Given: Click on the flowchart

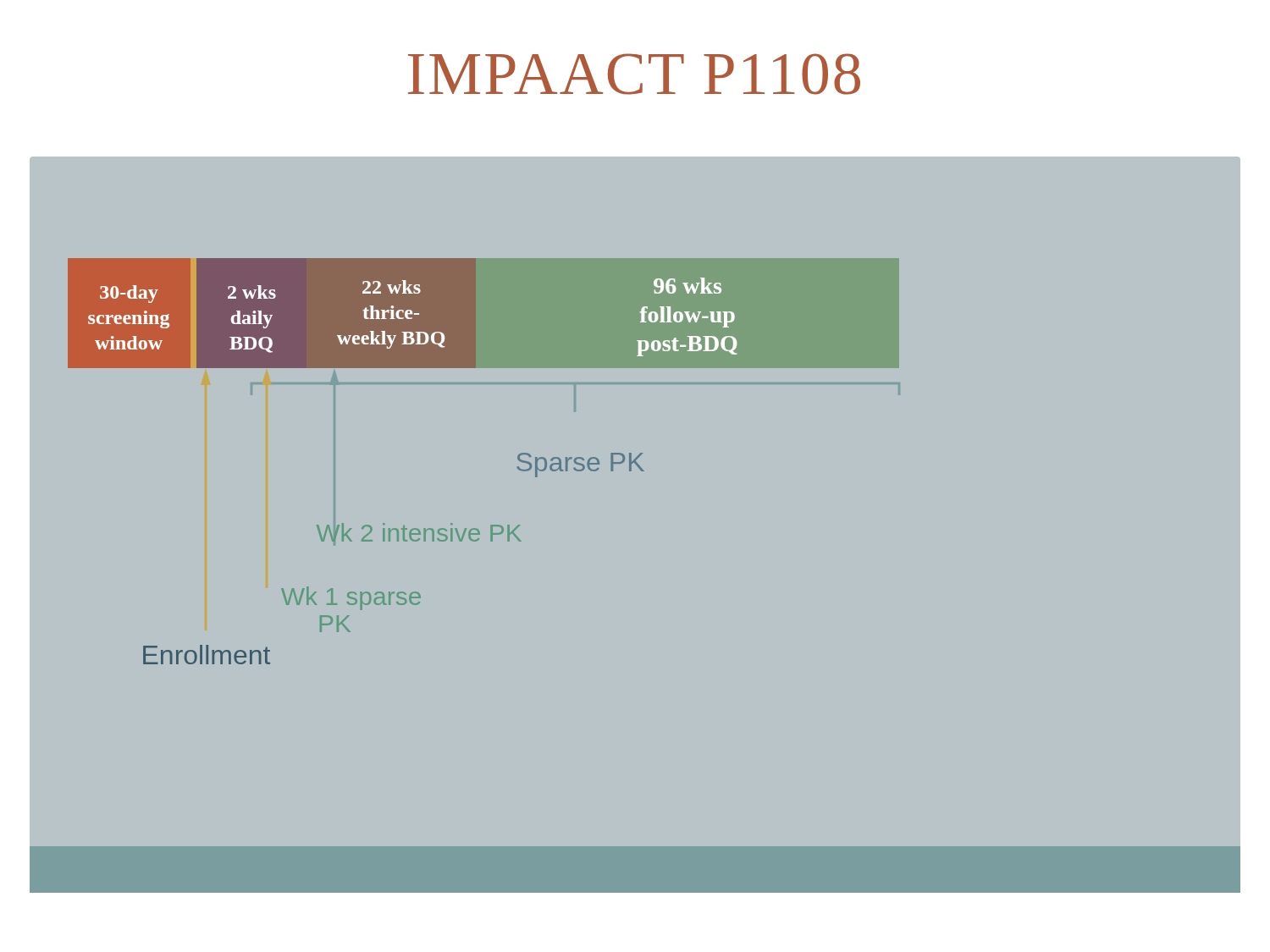Looking at the screenshot, I should (635, 525).
